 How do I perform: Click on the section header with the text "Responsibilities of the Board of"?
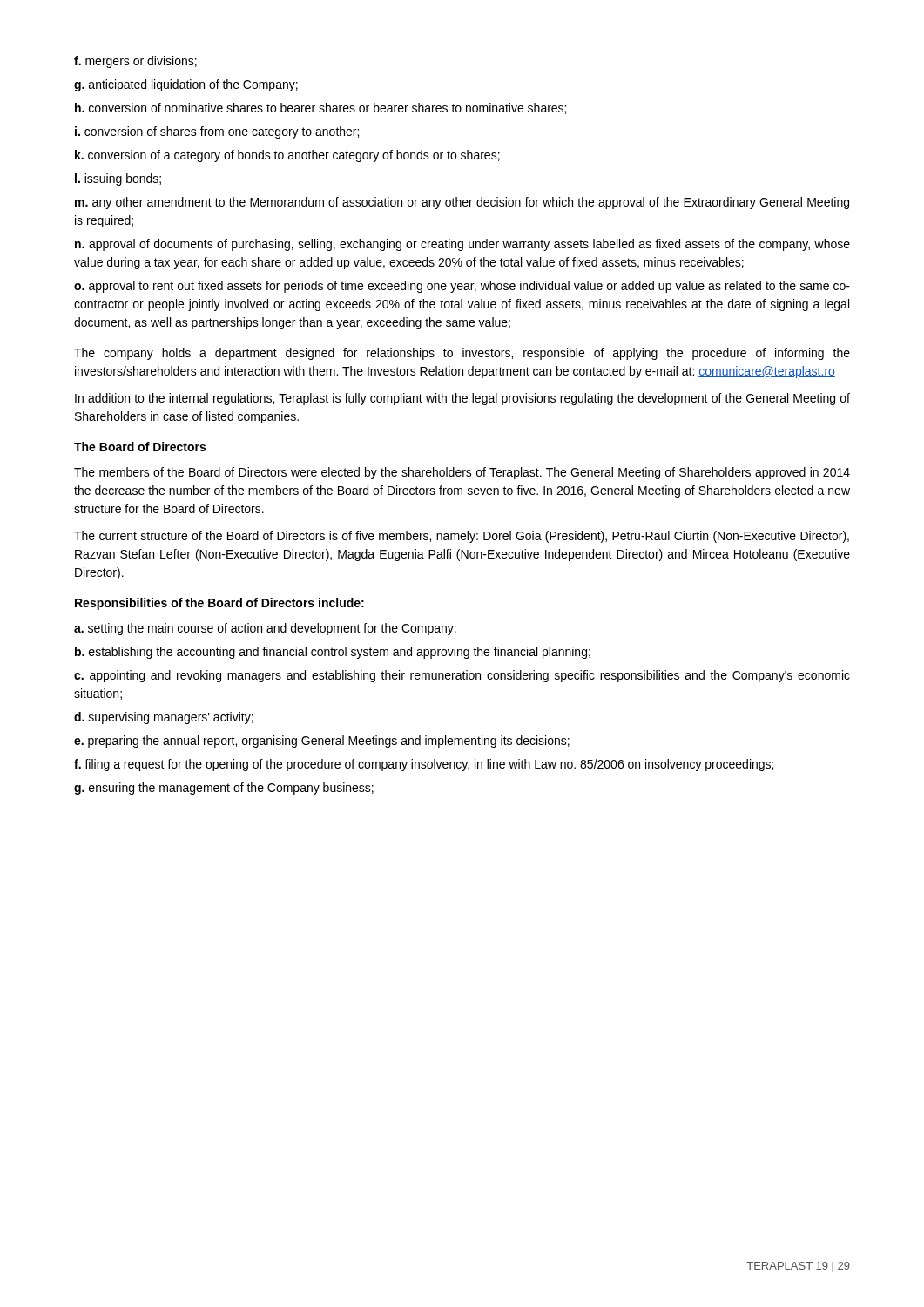pos(219,603)
